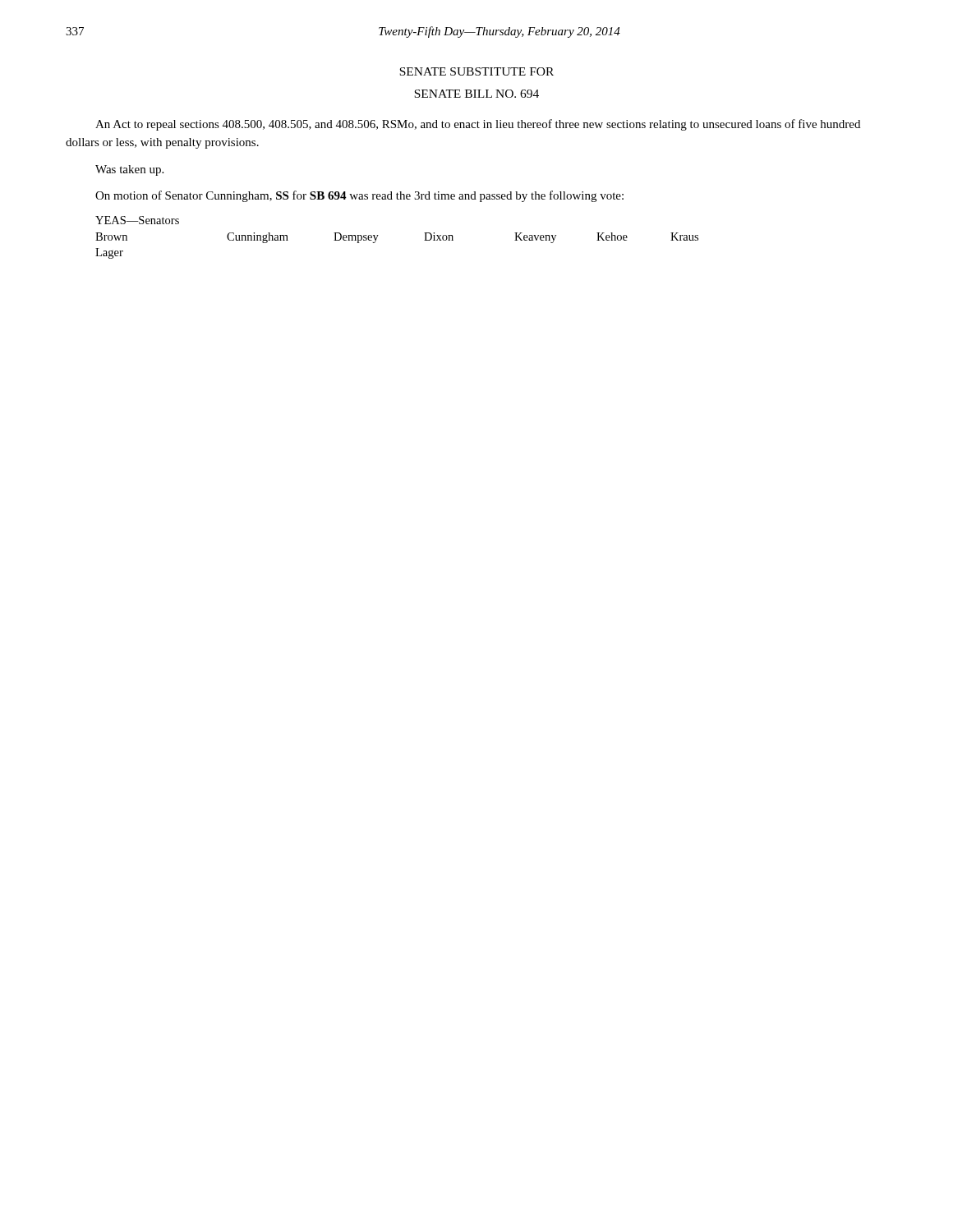Viewport: 953px width, 1232px height.
Task: Find "Was taken up." on this page
Action: coord(130,169)
